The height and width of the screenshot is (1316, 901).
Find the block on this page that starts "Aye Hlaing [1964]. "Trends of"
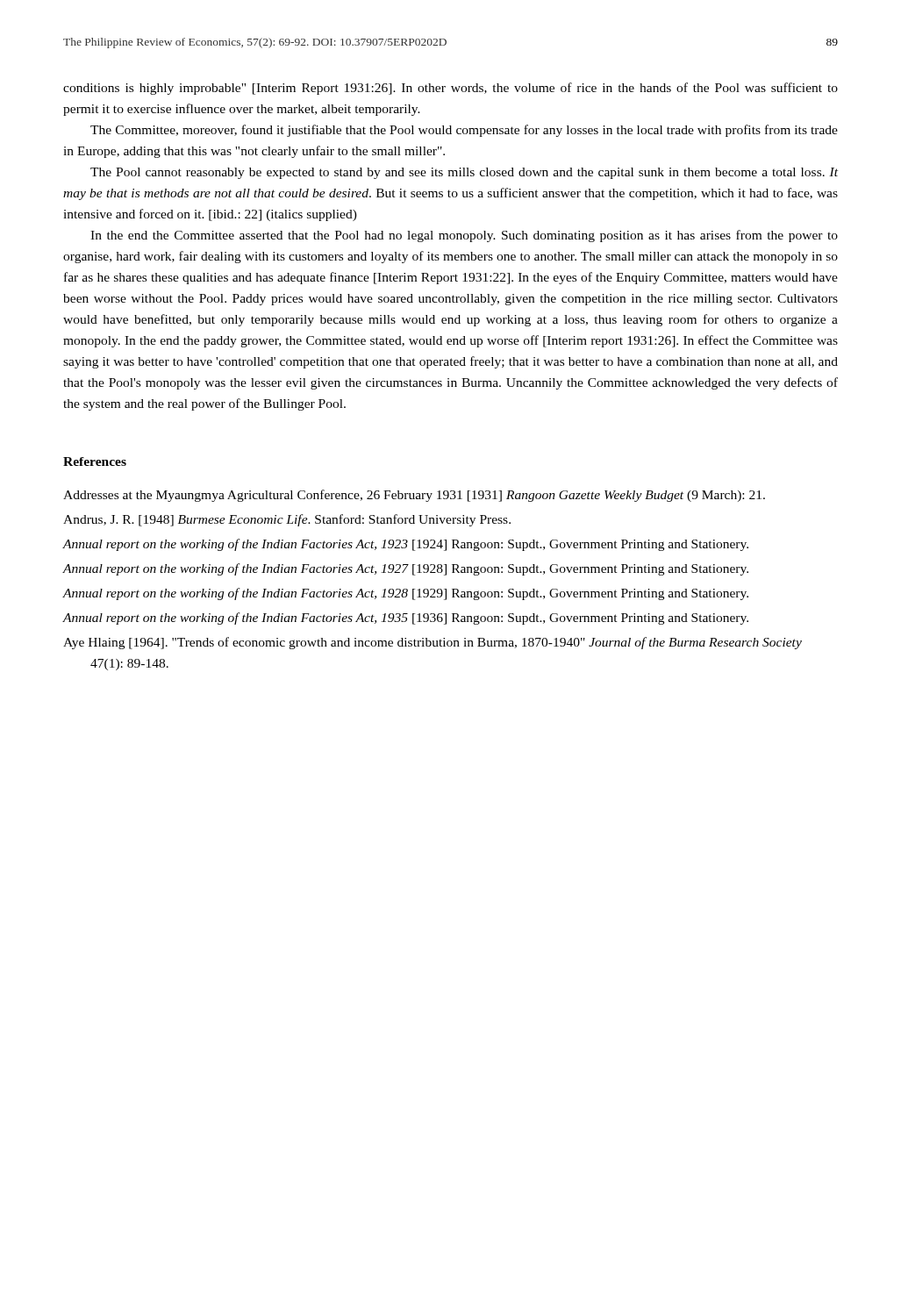pyautogui.click(x=432, y=653)
